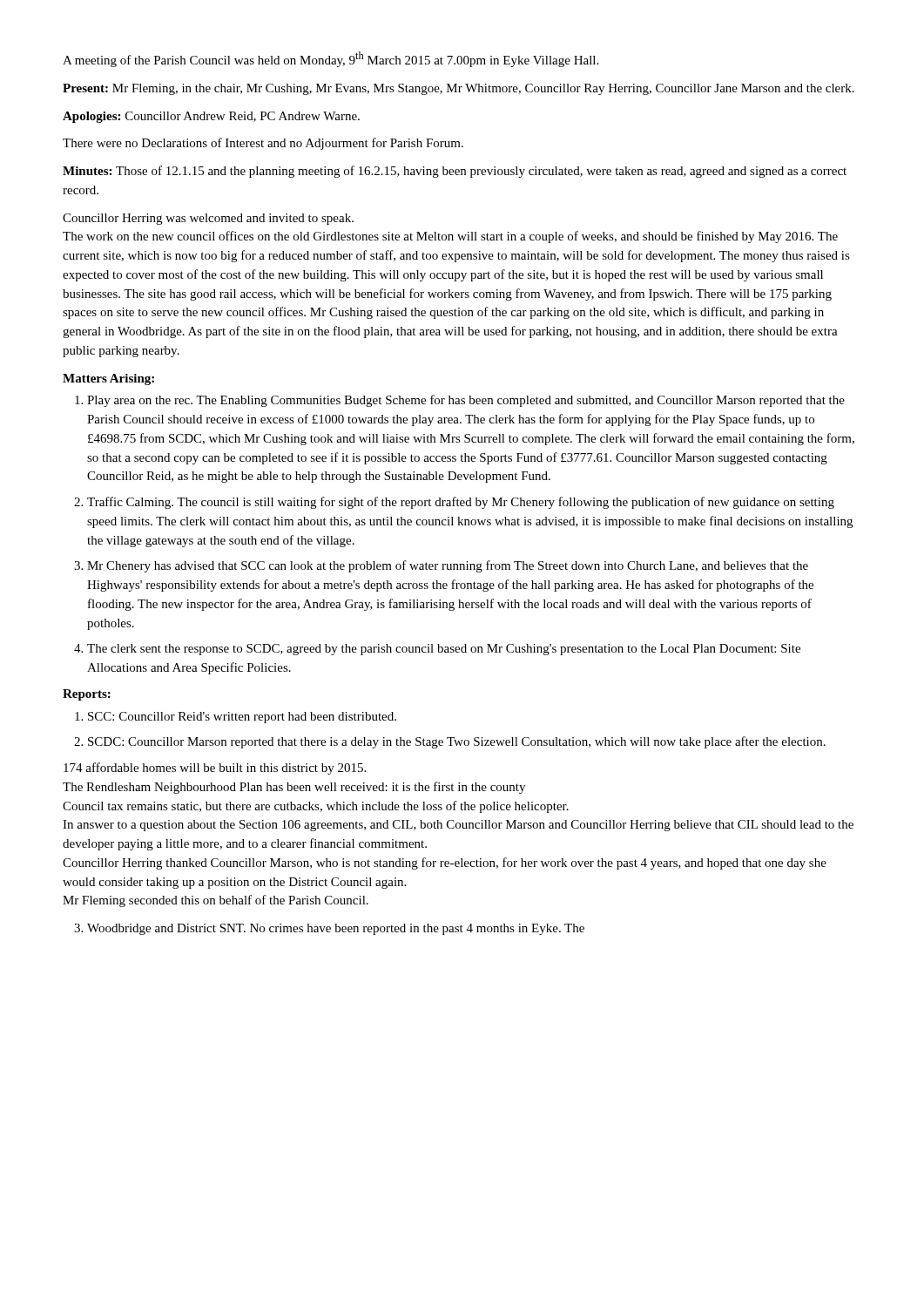This screenshot has width=924, height=1307.
Task: Point to "Matters Arising:"
Action: coord(108,379)
